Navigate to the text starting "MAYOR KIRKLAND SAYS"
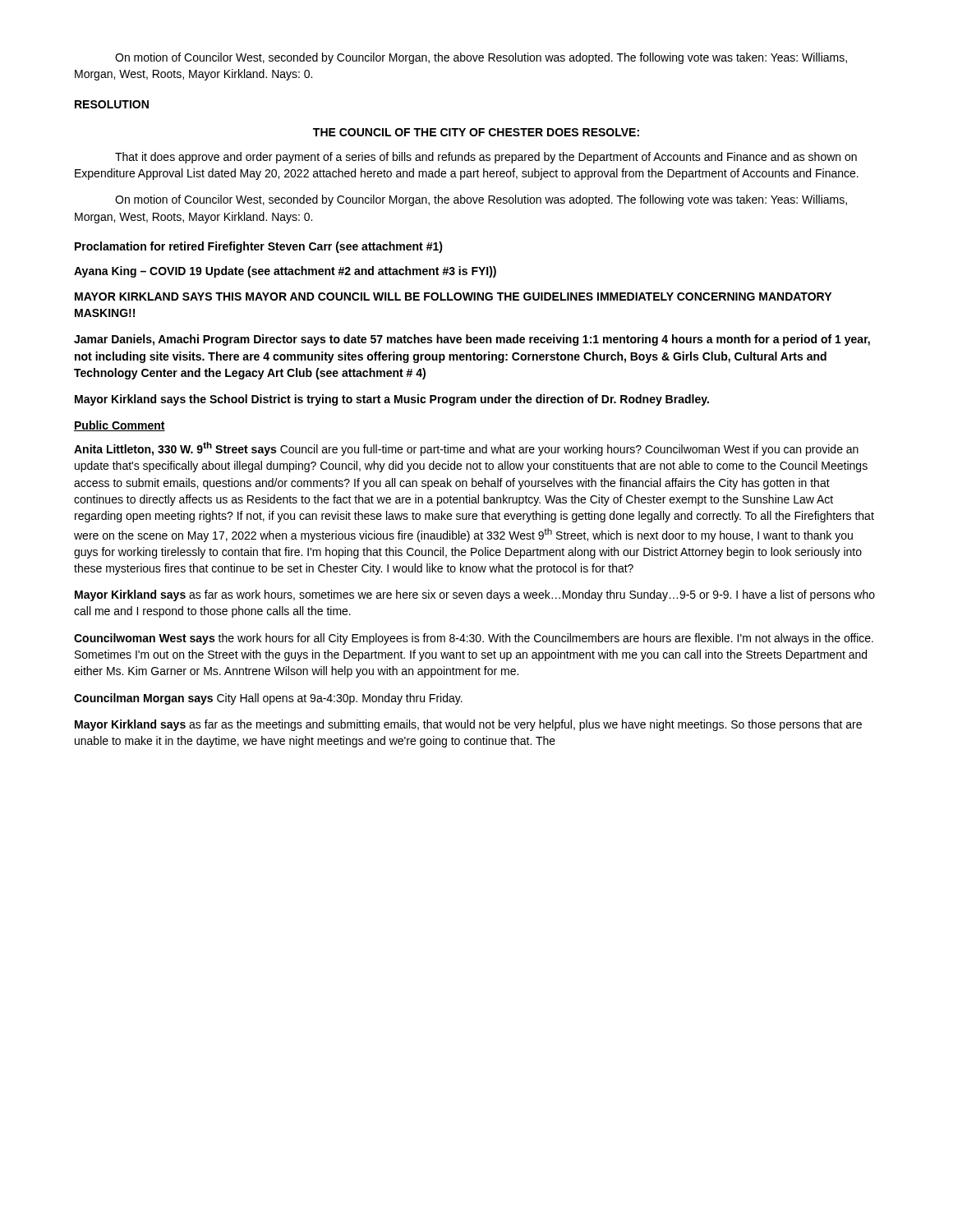The height and width of the screenshot is (1232, 953). click(476, 305)
